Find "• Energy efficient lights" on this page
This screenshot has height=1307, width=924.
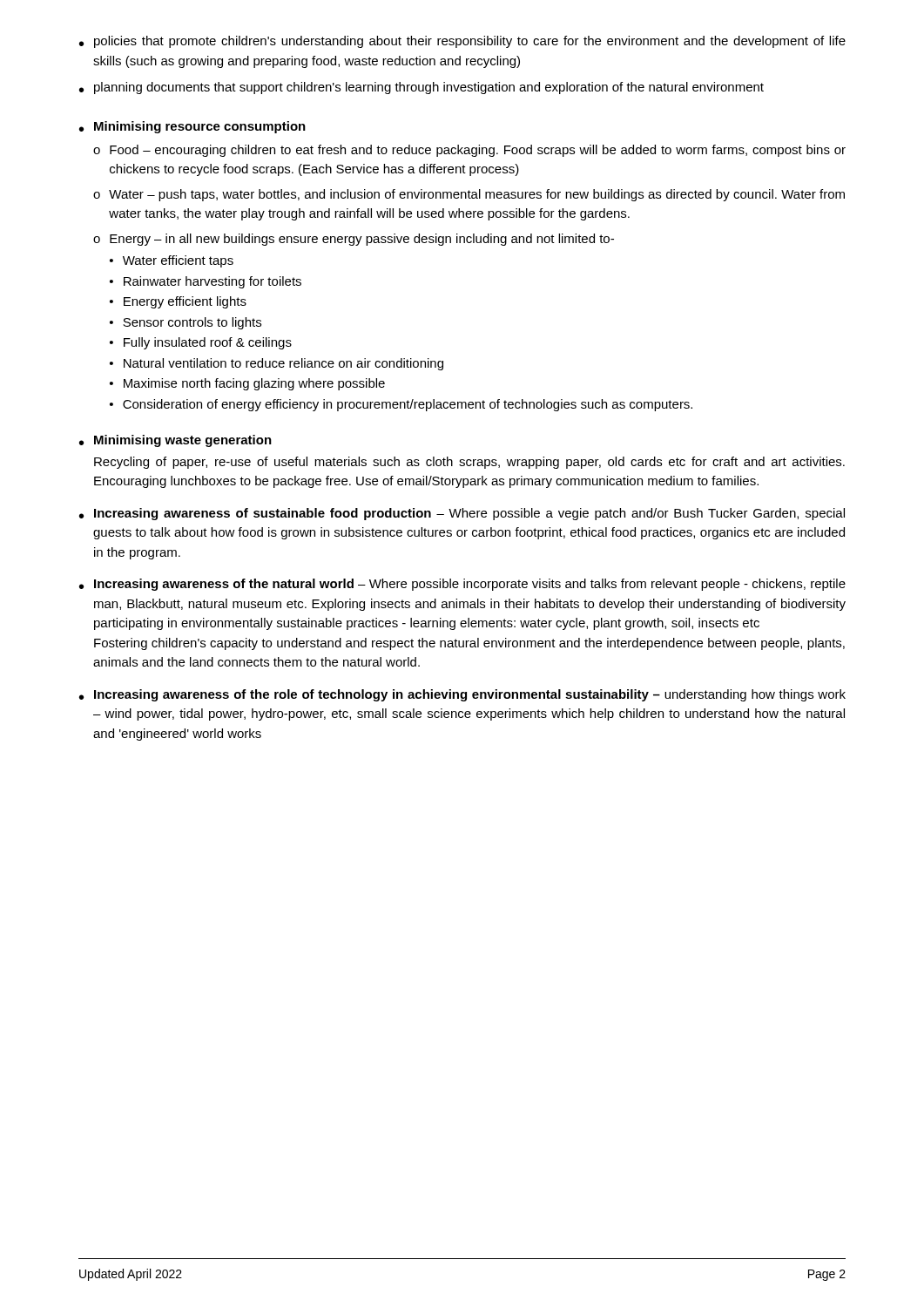point(178,302)
